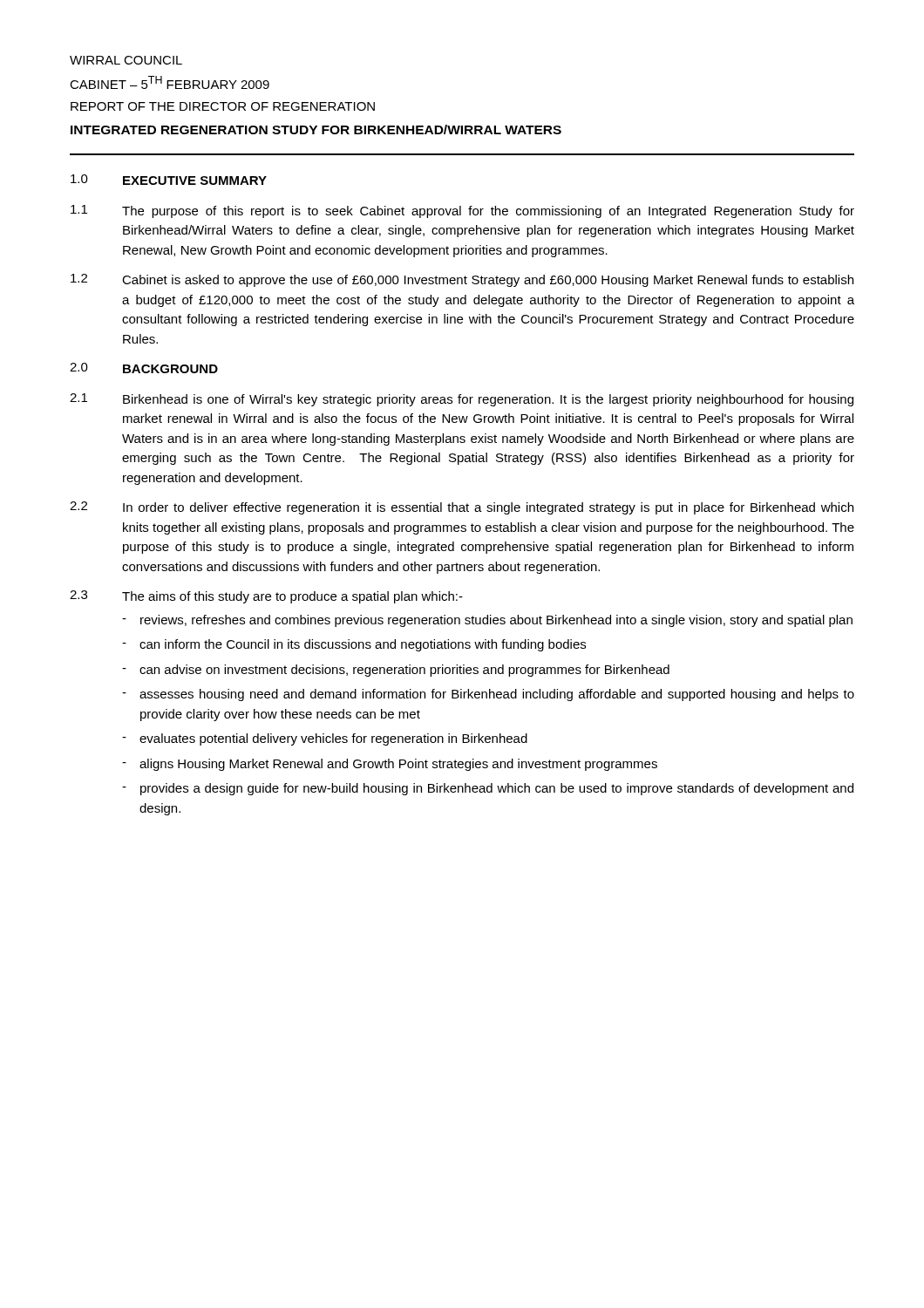924x1308 pixels.
Task: Click on the list item containing "- reviews, refreshes and combines previous regeneration"
Action: click(488, 620)
